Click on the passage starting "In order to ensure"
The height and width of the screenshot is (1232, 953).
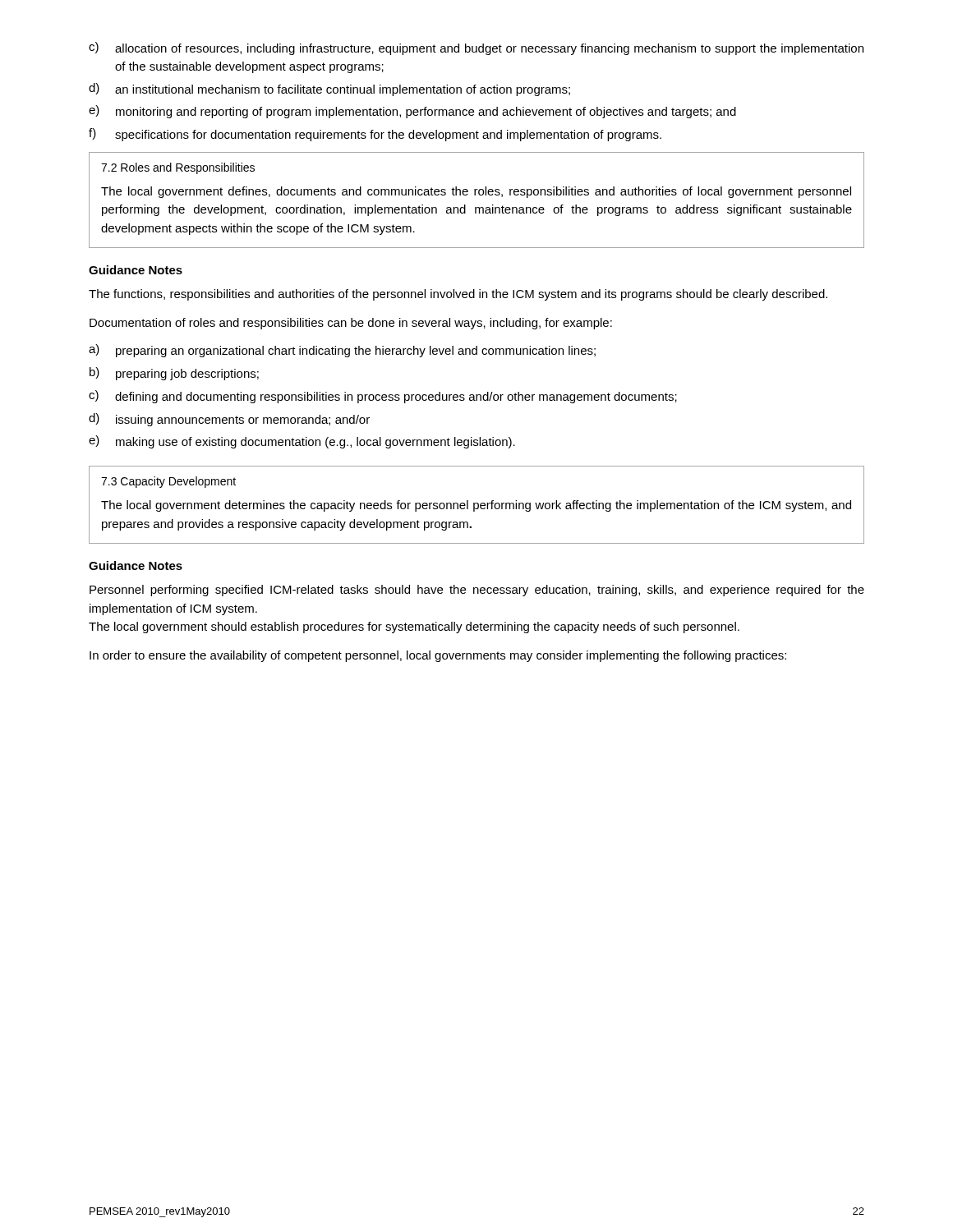point(438,655)
